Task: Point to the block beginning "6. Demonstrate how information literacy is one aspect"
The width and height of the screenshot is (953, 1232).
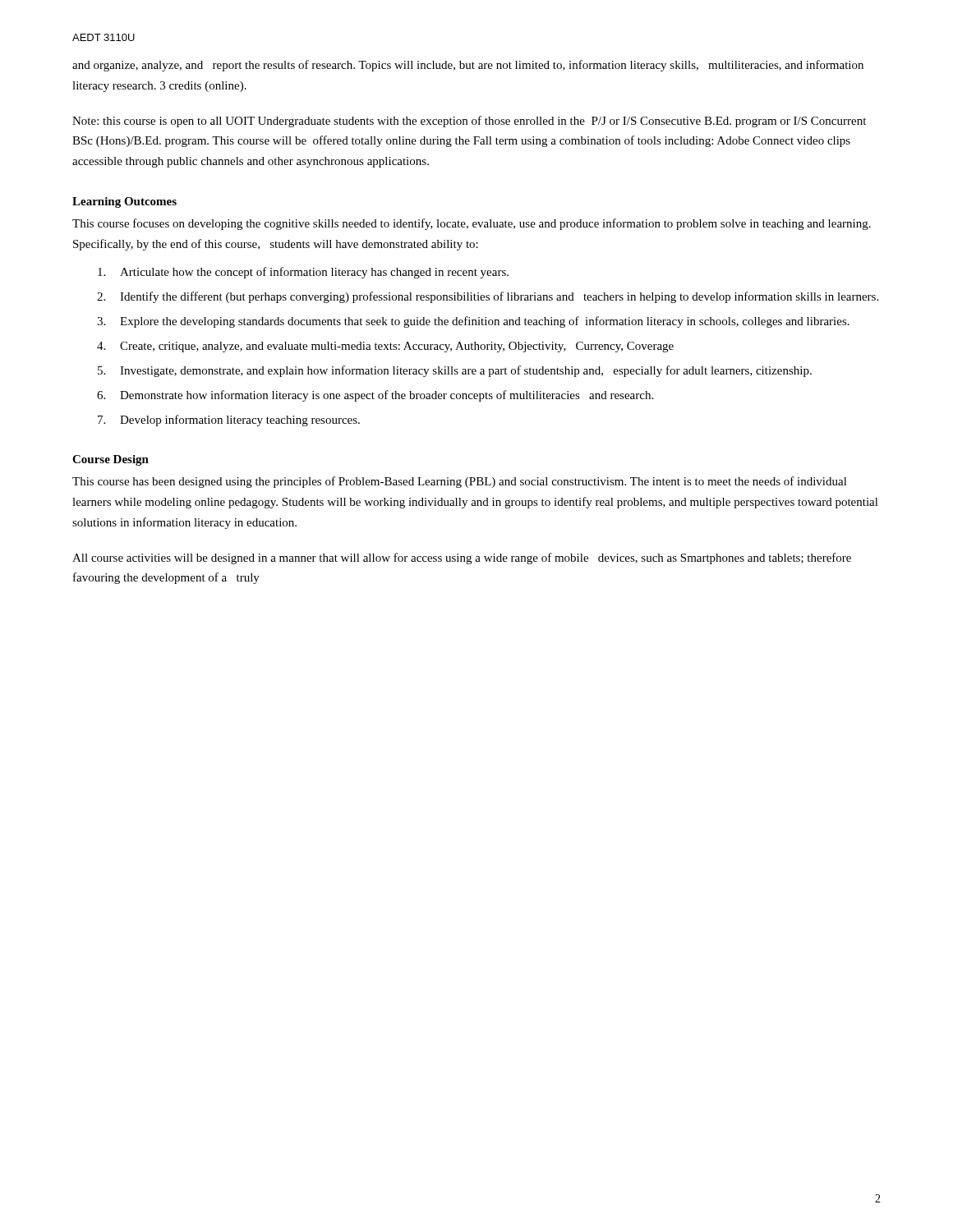Action: pyautogui.click(x=376, y=395)
